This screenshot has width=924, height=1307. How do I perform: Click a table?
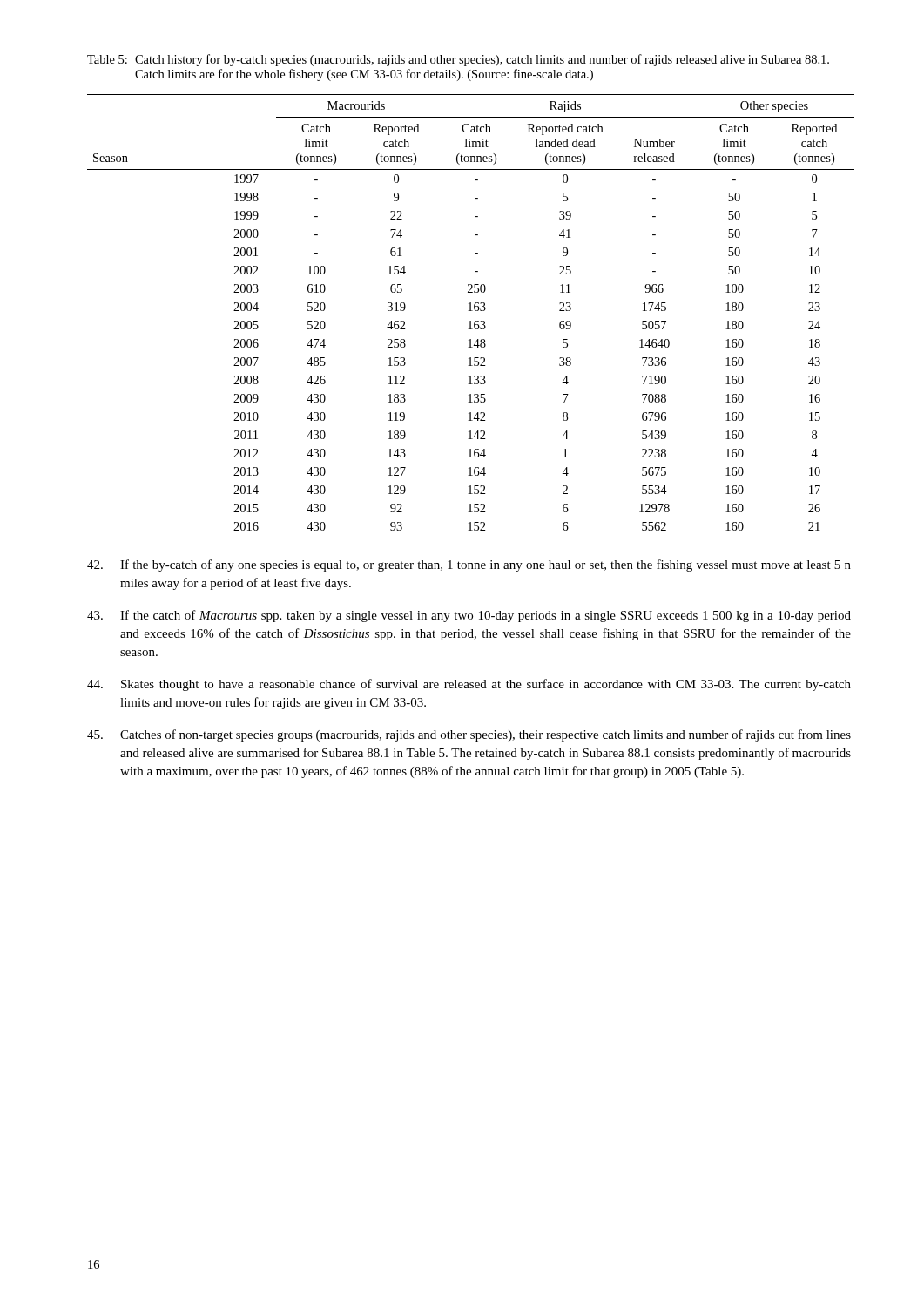pos(471,316)
